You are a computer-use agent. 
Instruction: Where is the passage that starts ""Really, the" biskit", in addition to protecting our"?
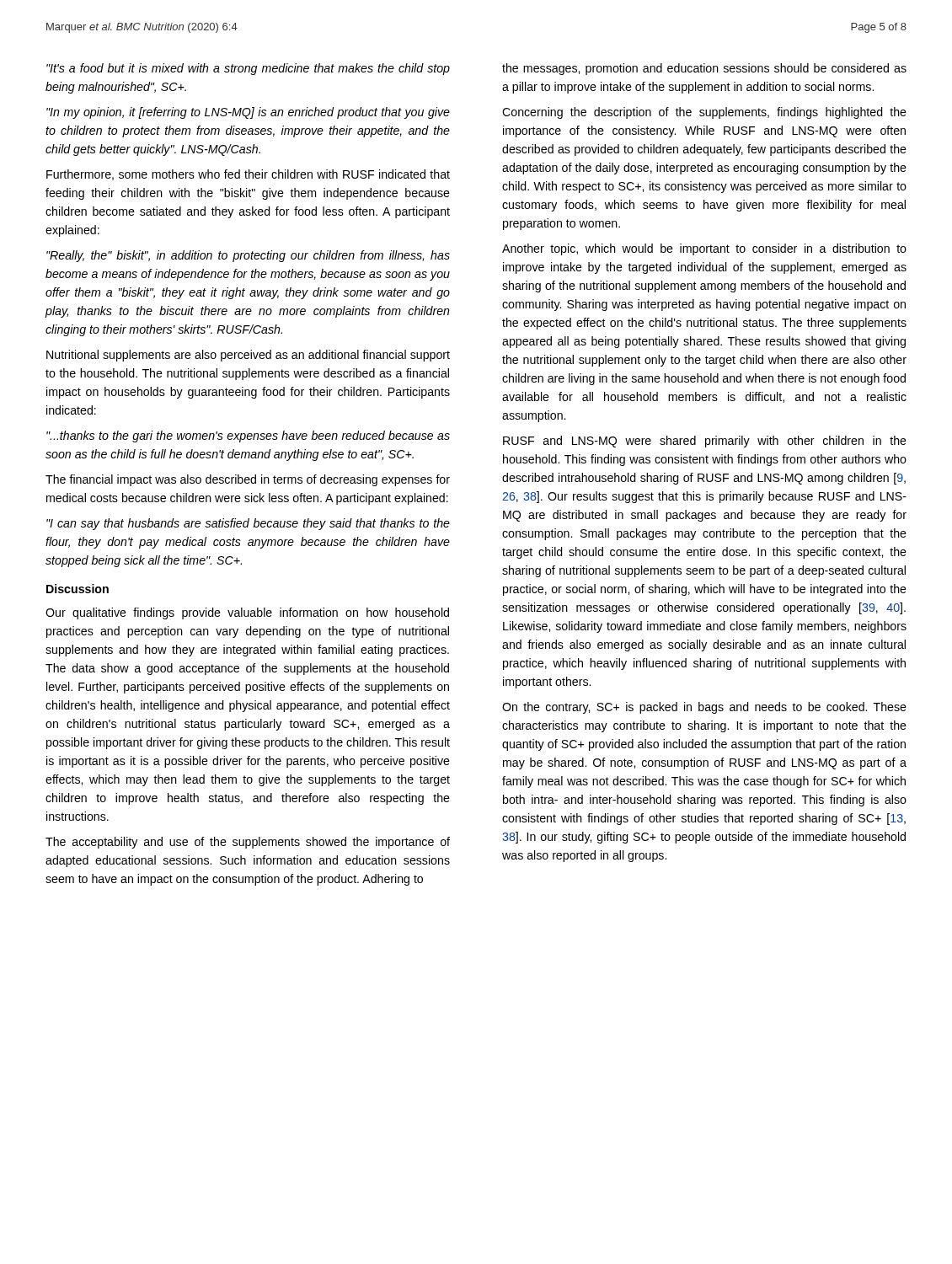click(248, 292)
